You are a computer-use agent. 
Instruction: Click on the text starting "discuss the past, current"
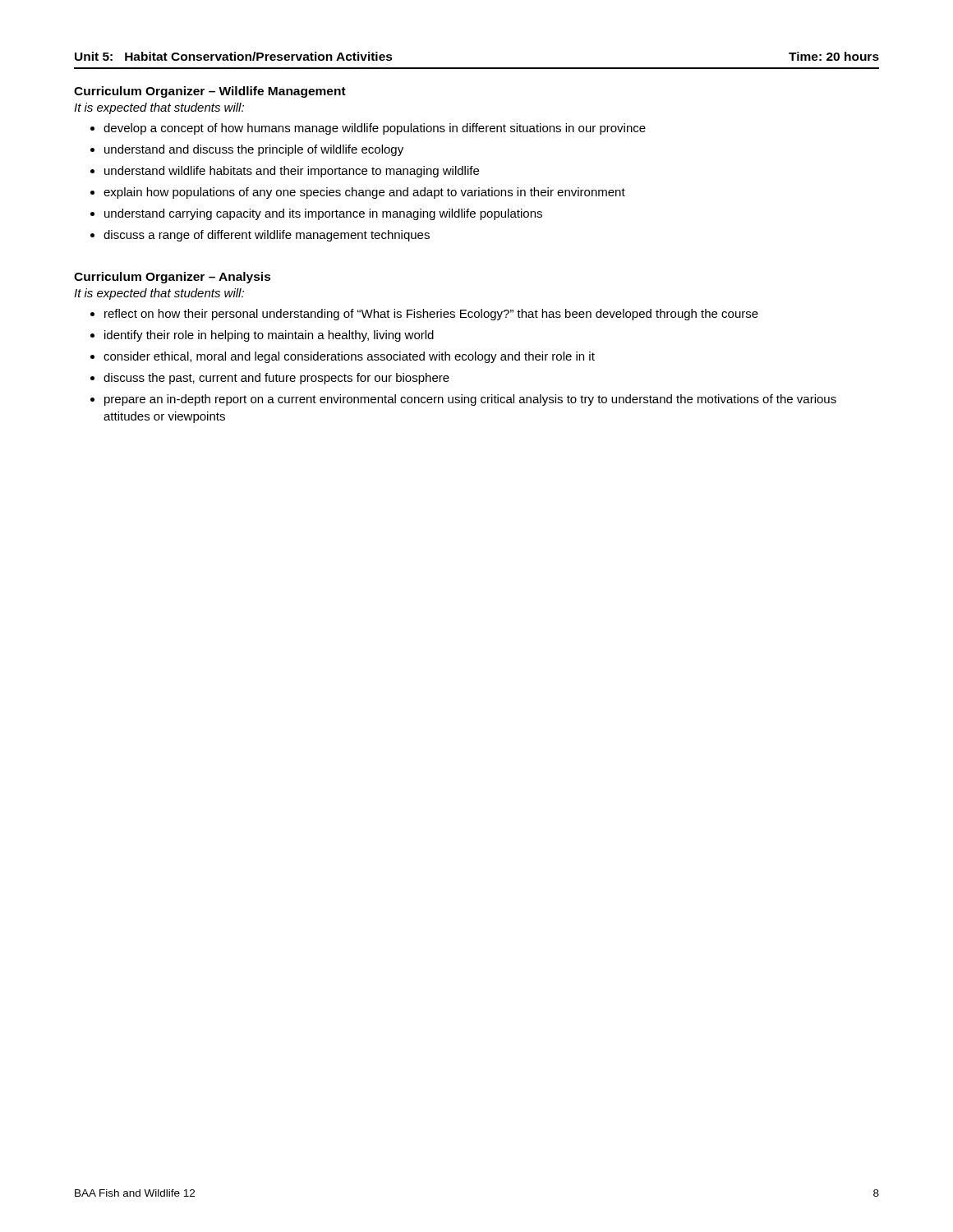click(x=276, y=377)
